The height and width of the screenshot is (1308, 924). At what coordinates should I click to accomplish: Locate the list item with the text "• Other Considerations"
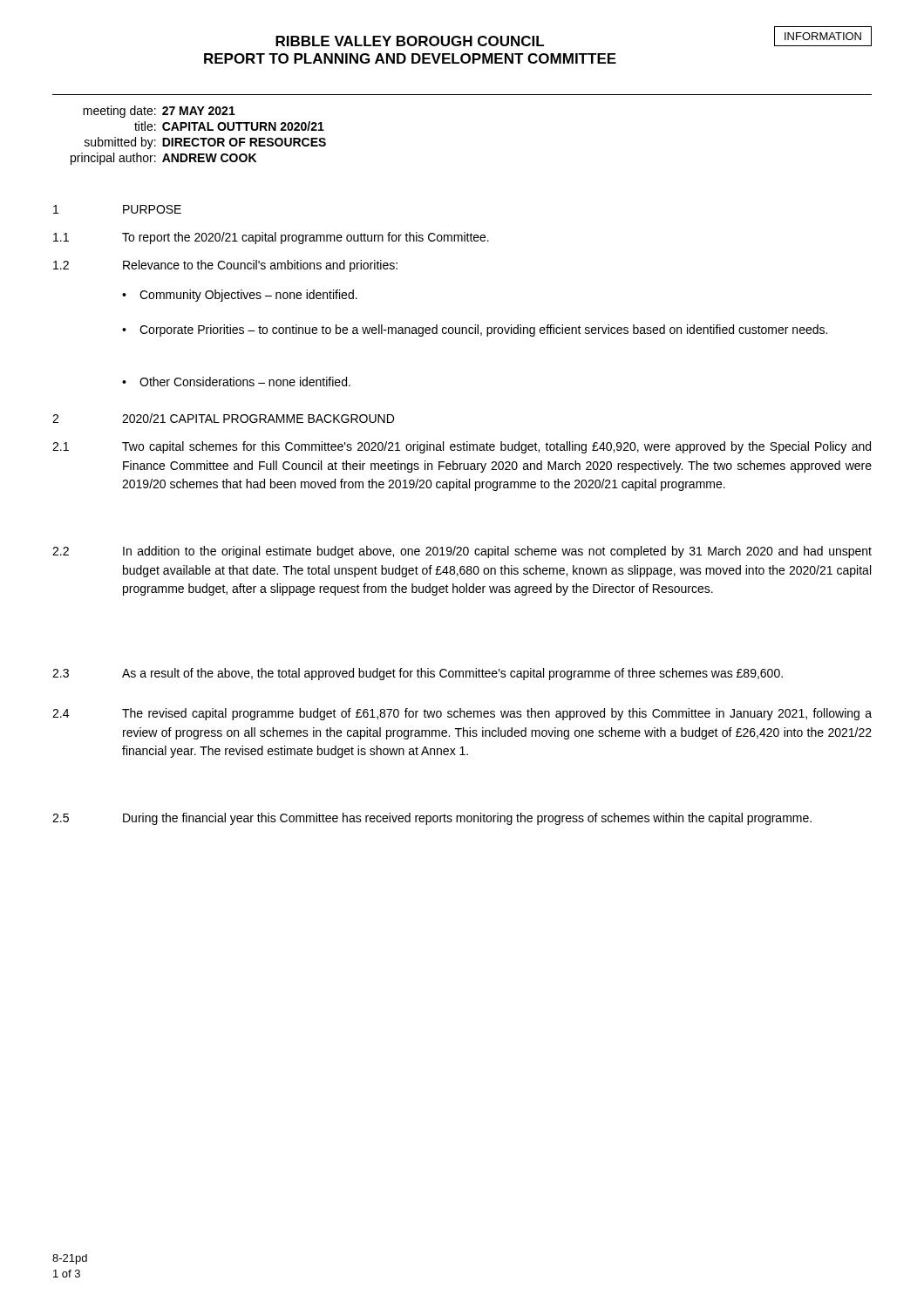(x=236, y=382)
